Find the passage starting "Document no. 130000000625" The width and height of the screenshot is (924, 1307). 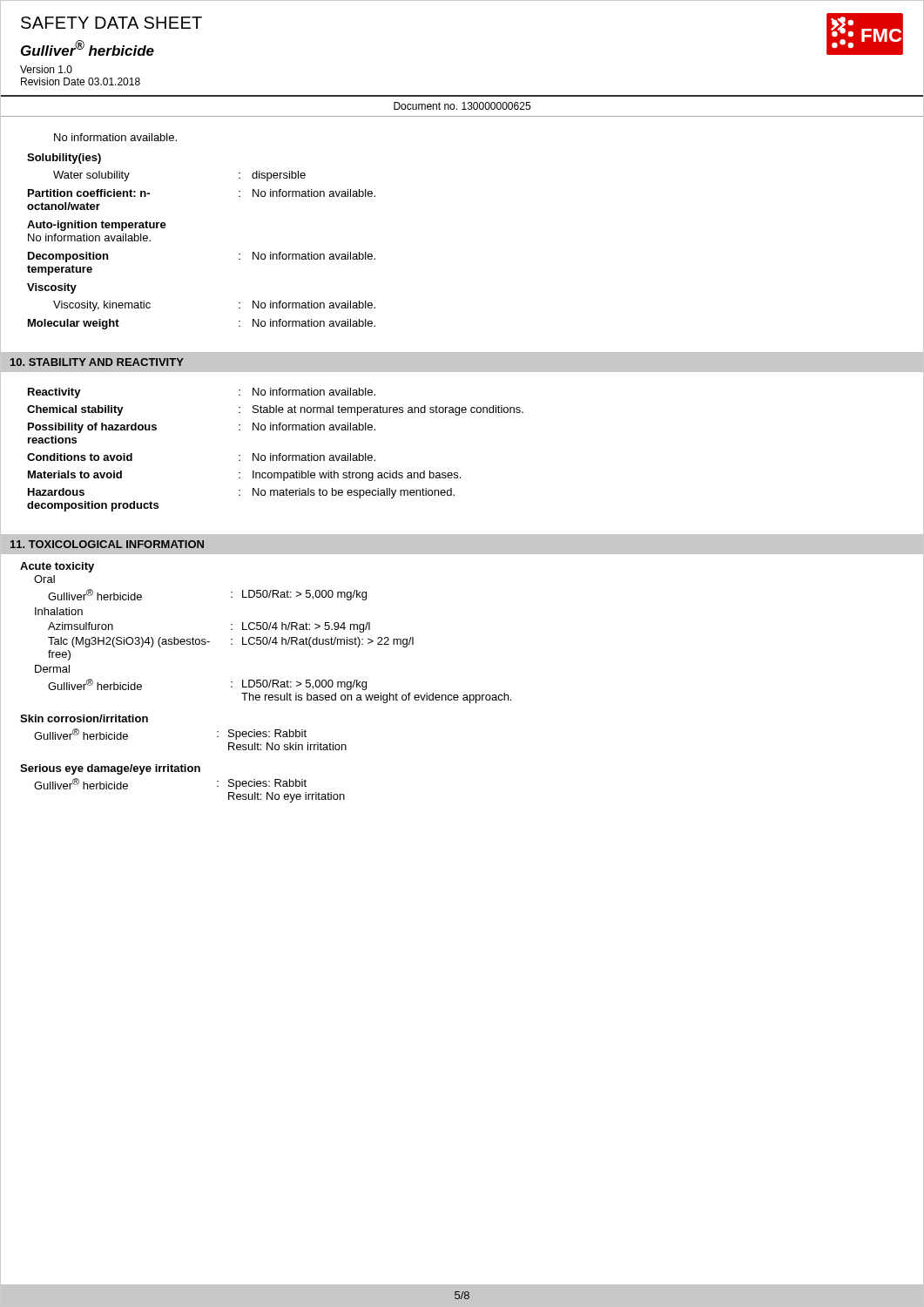[x=462, y=106]
